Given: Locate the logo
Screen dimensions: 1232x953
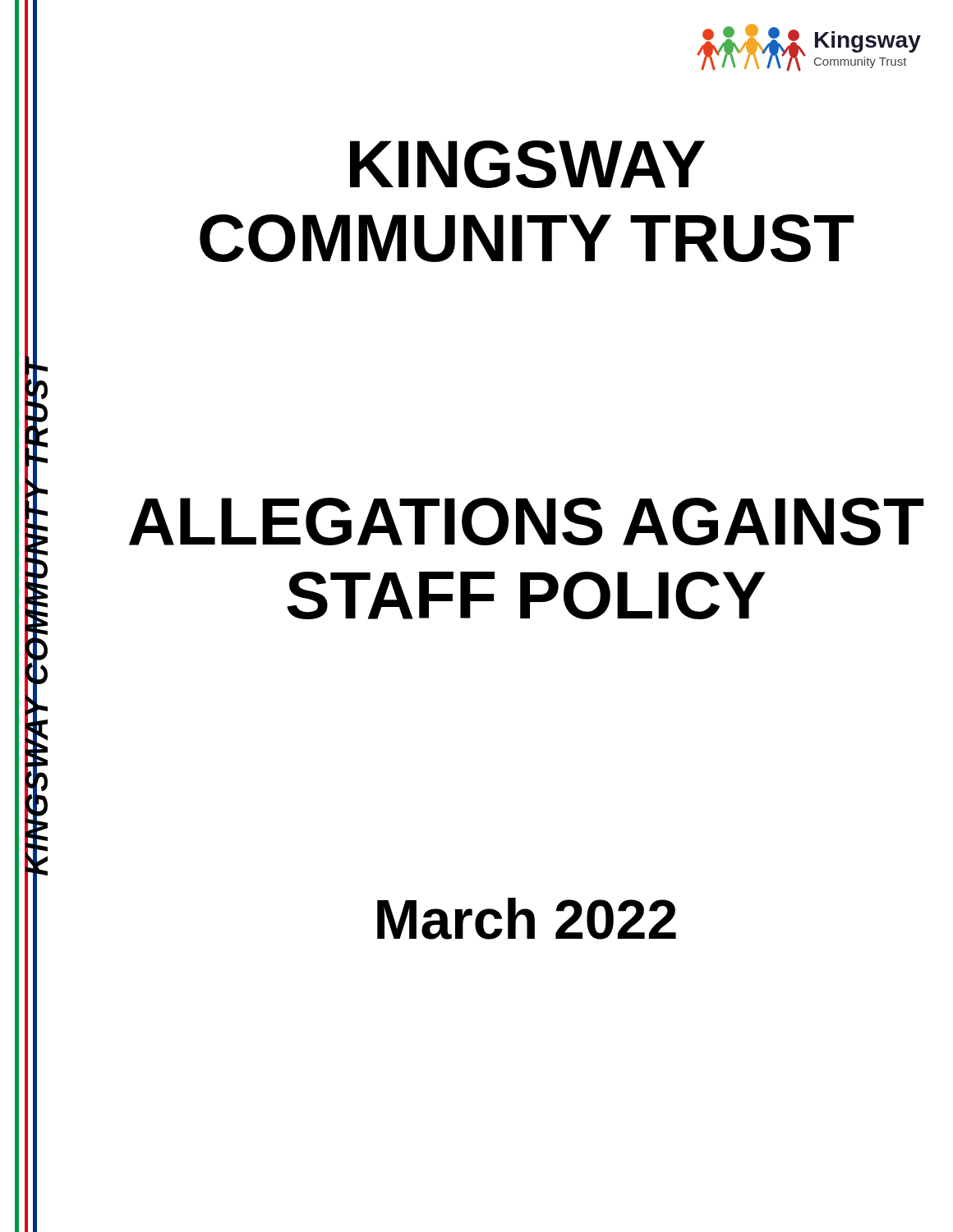Looking at the screenshot, I should (807, 58).
